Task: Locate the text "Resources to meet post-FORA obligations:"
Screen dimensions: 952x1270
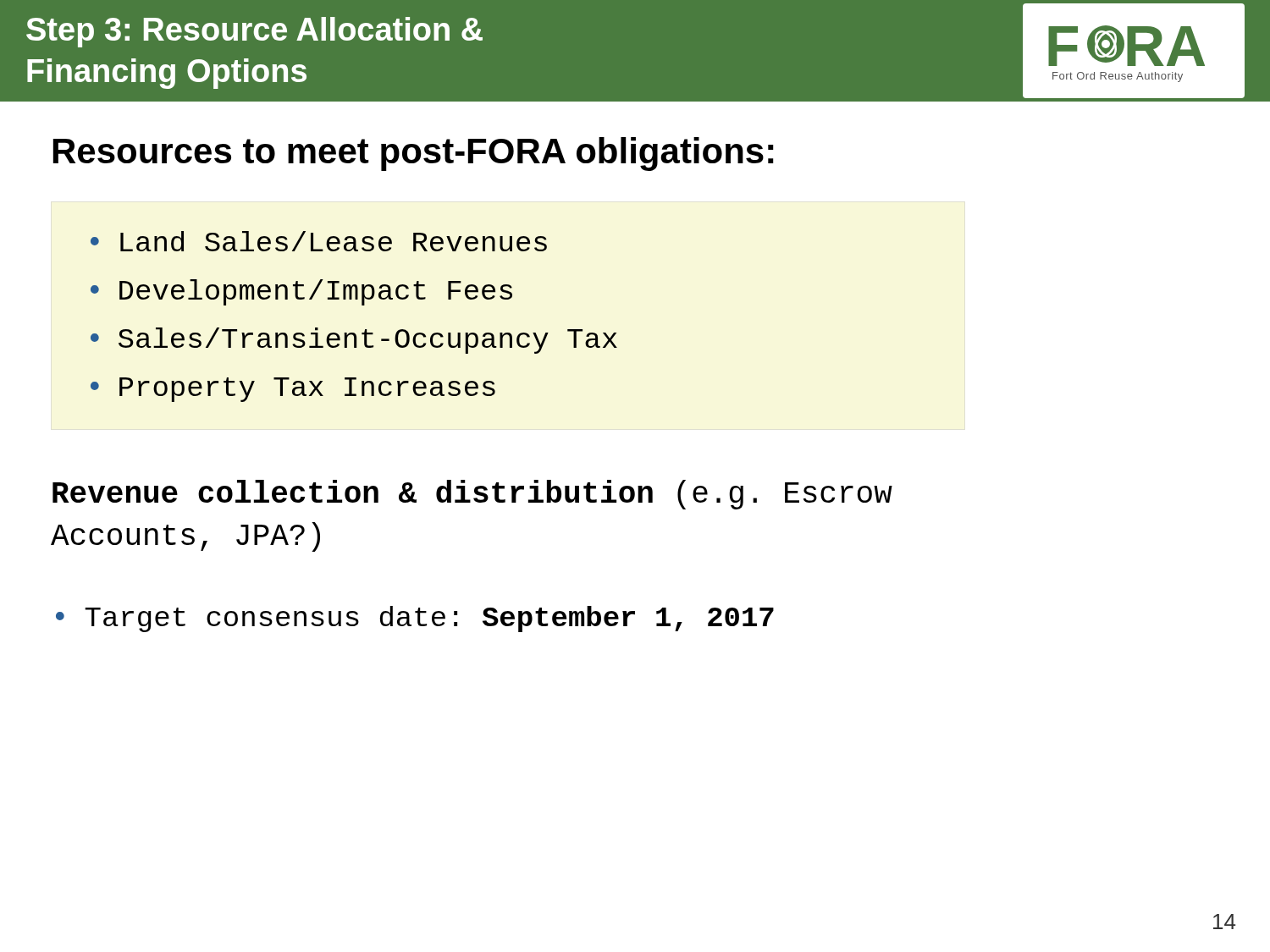Action: coord(414,151)
